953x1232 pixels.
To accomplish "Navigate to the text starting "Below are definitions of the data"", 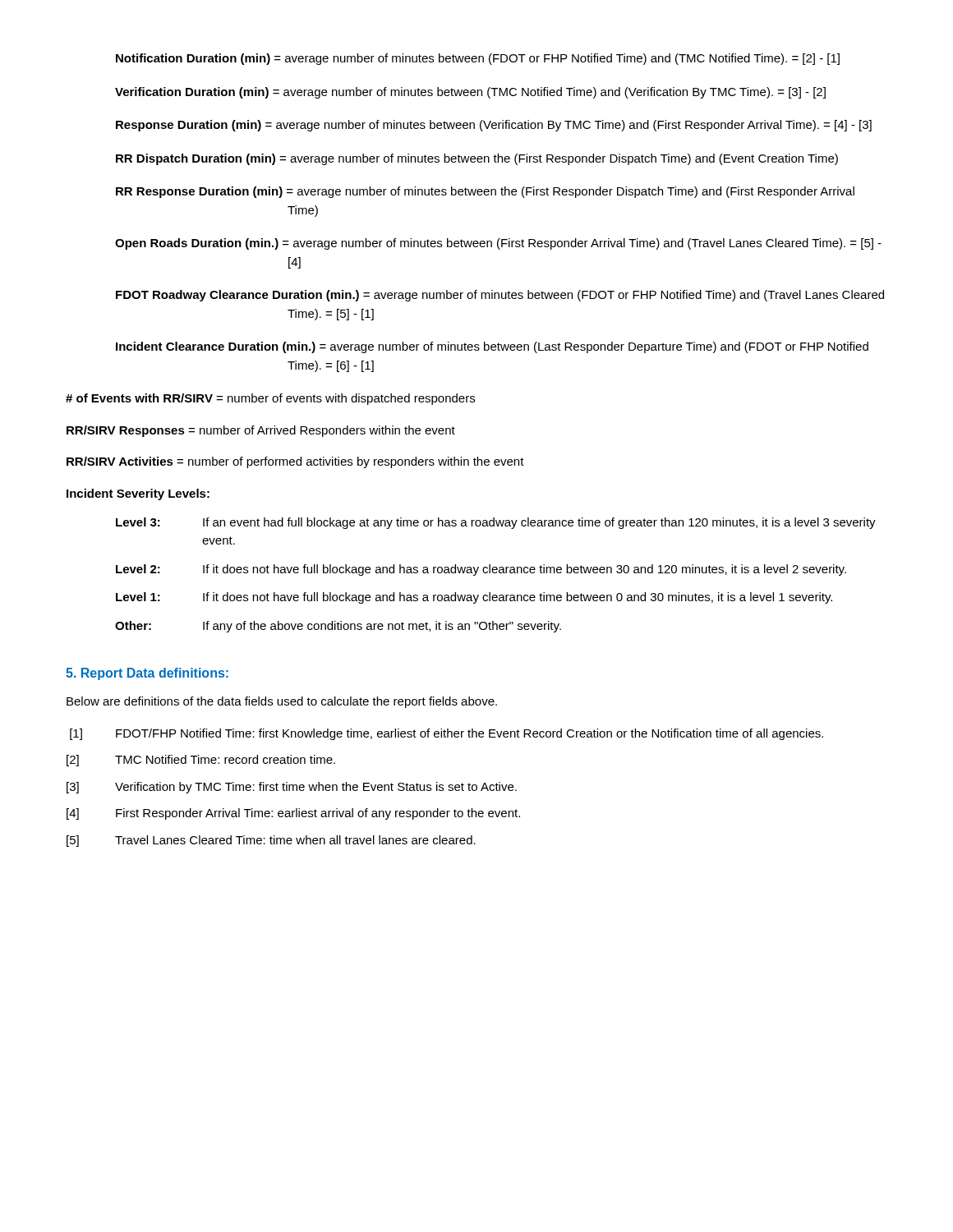I will [282, 701].
